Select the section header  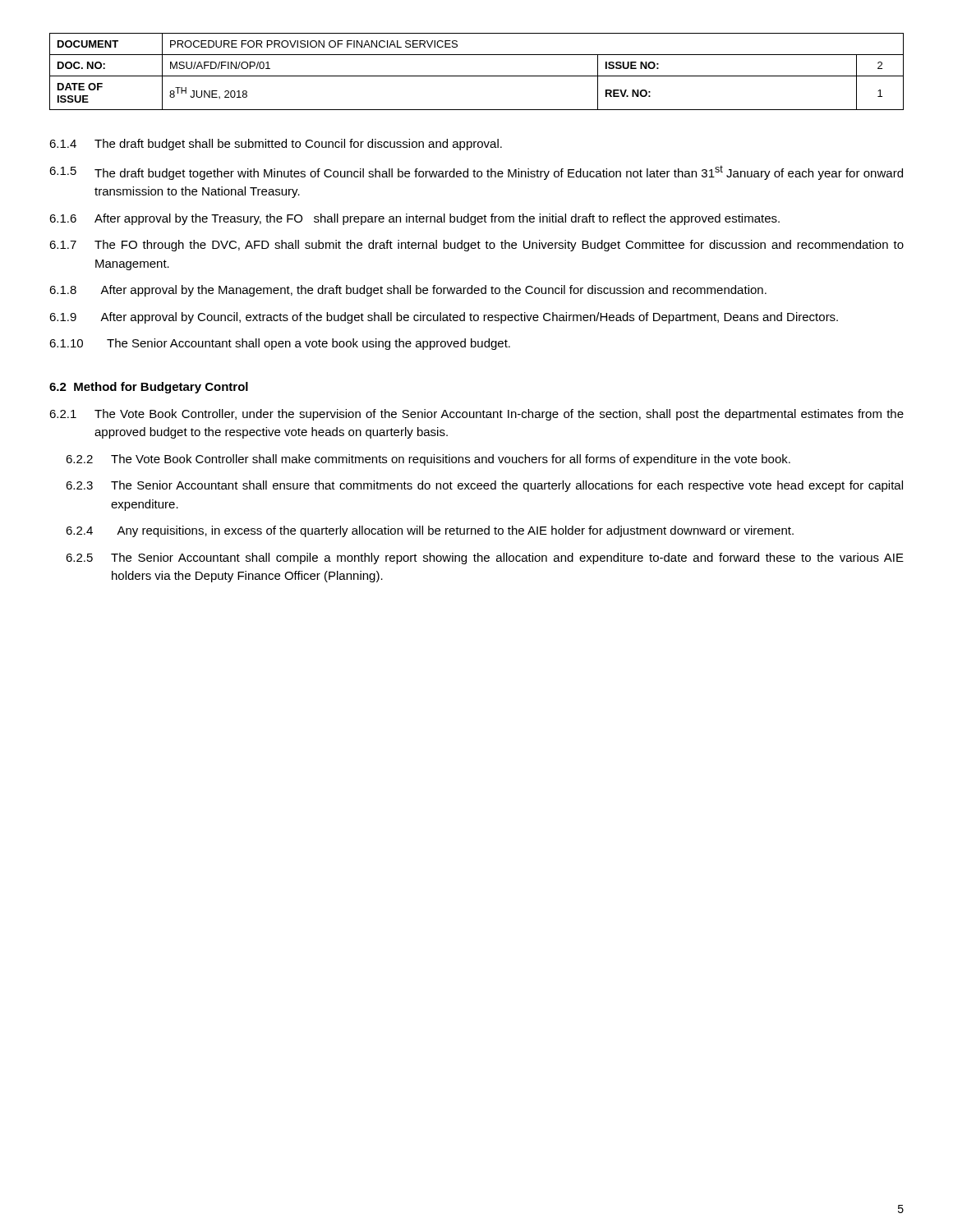pyautogui.click(x=149, y=386)
